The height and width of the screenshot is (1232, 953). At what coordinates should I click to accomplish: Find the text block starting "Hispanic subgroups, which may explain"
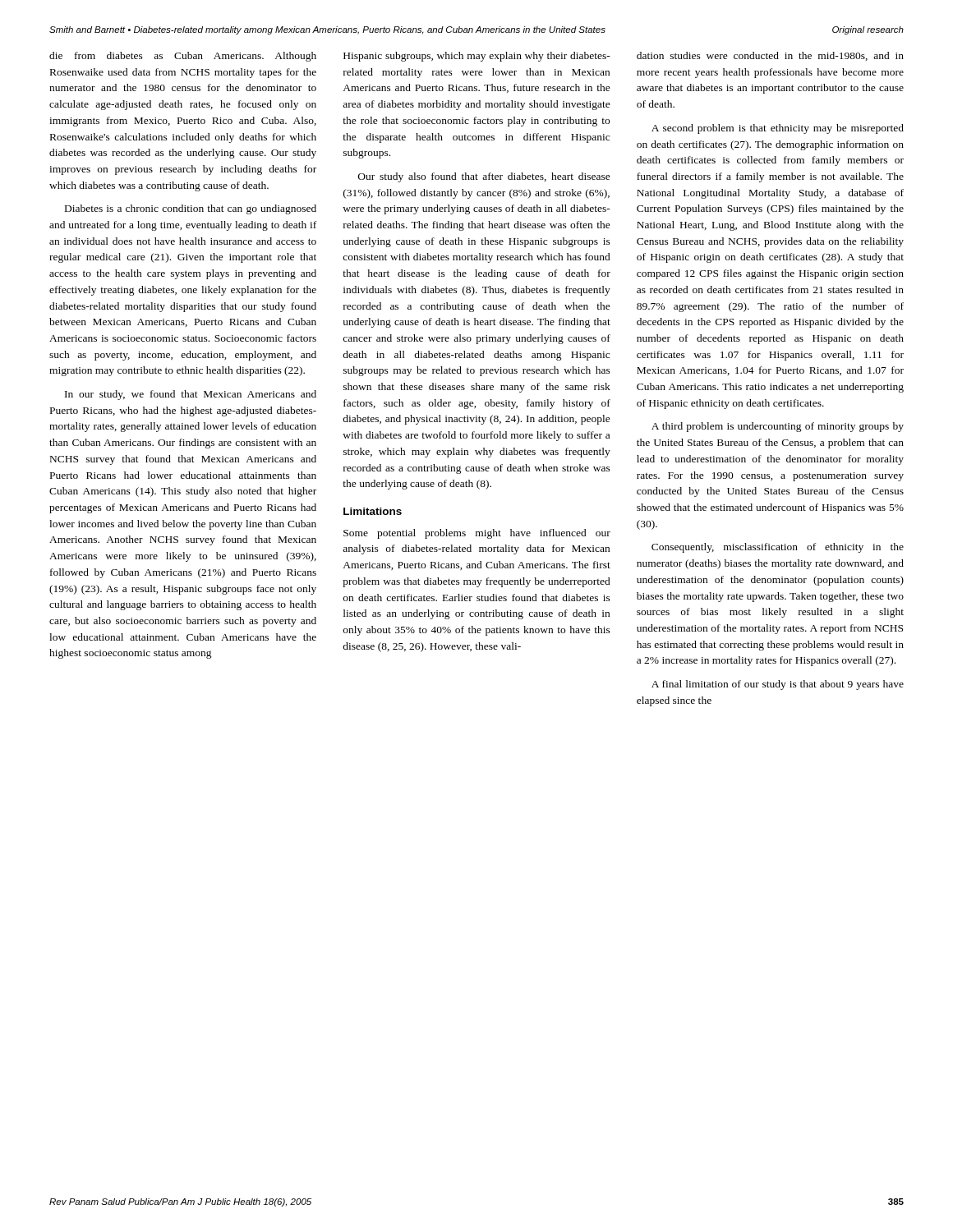click(x=476, y=270)
